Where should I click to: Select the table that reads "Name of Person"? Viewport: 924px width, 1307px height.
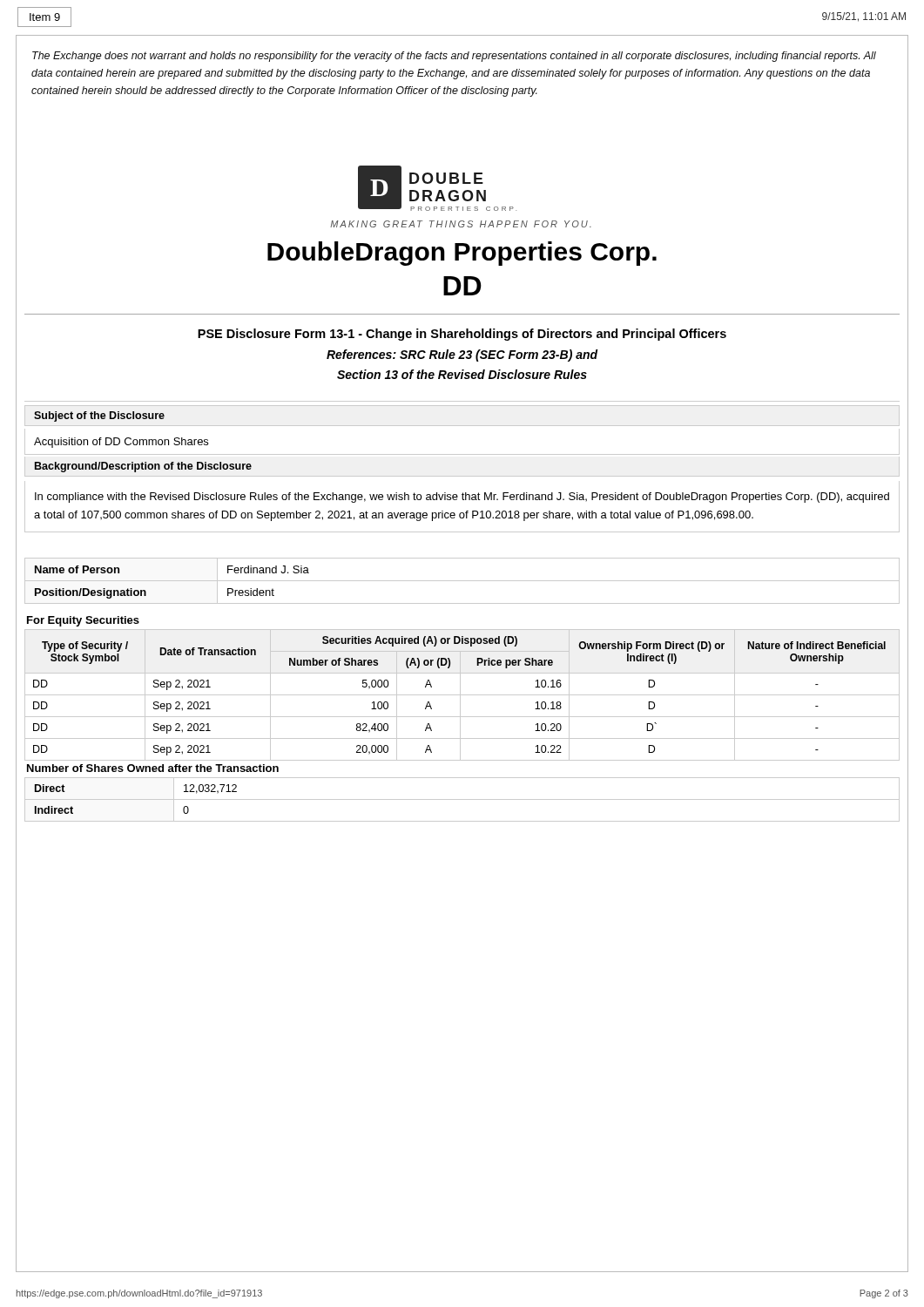pos(462,581)
